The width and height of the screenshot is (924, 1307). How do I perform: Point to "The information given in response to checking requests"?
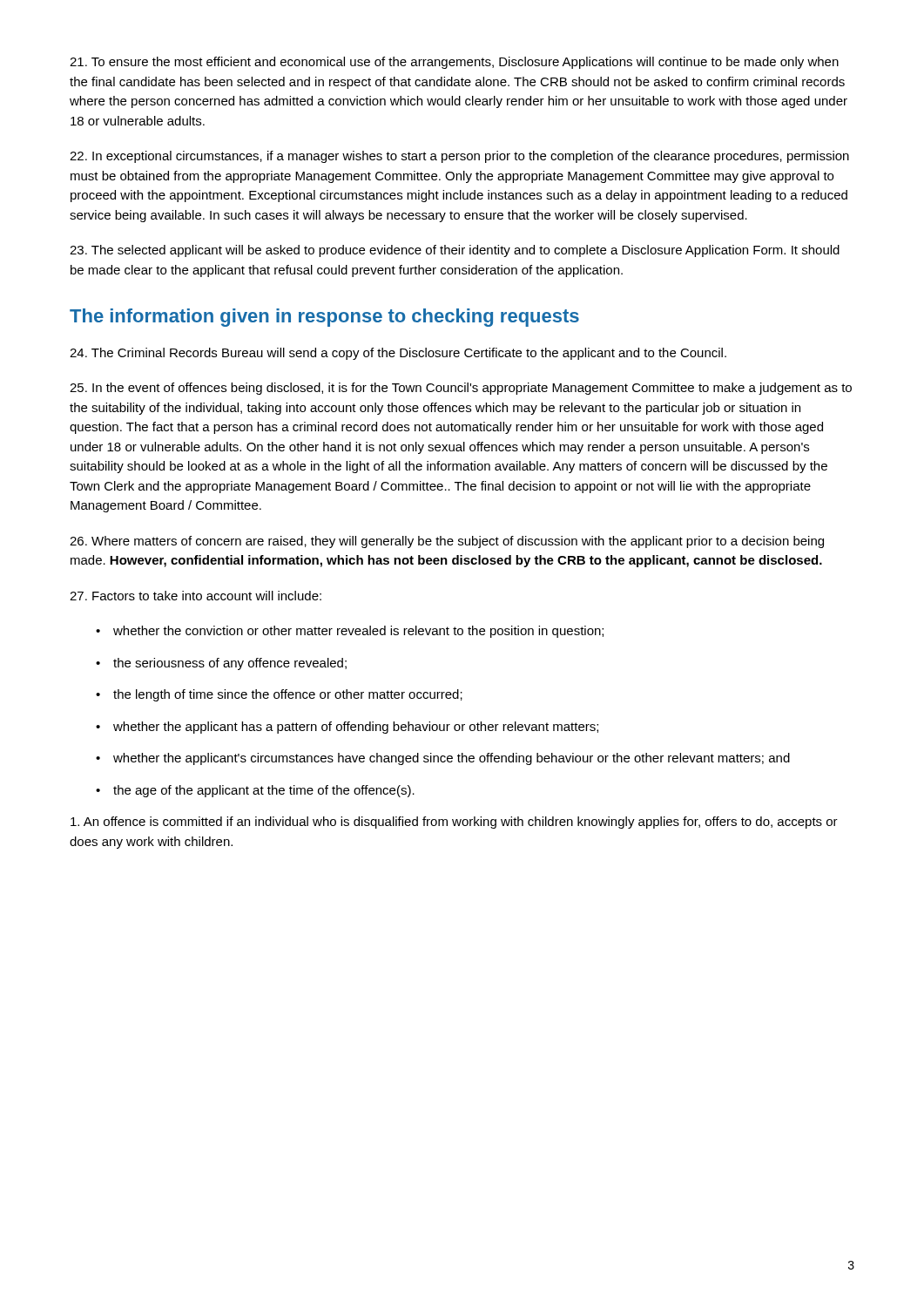(x=325, y=316)
